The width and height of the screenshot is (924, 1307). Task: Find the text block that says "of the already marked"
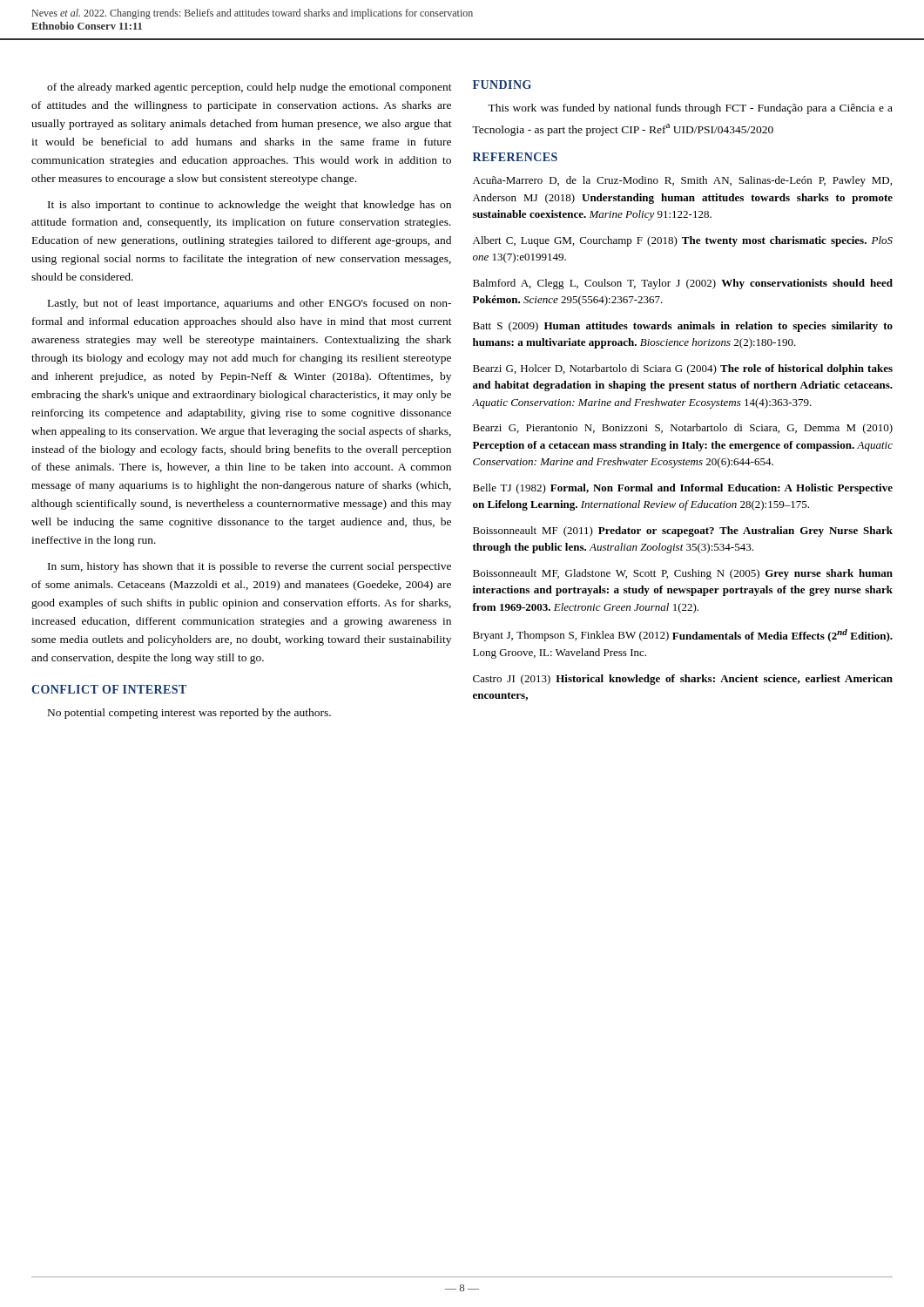(241, 373)
